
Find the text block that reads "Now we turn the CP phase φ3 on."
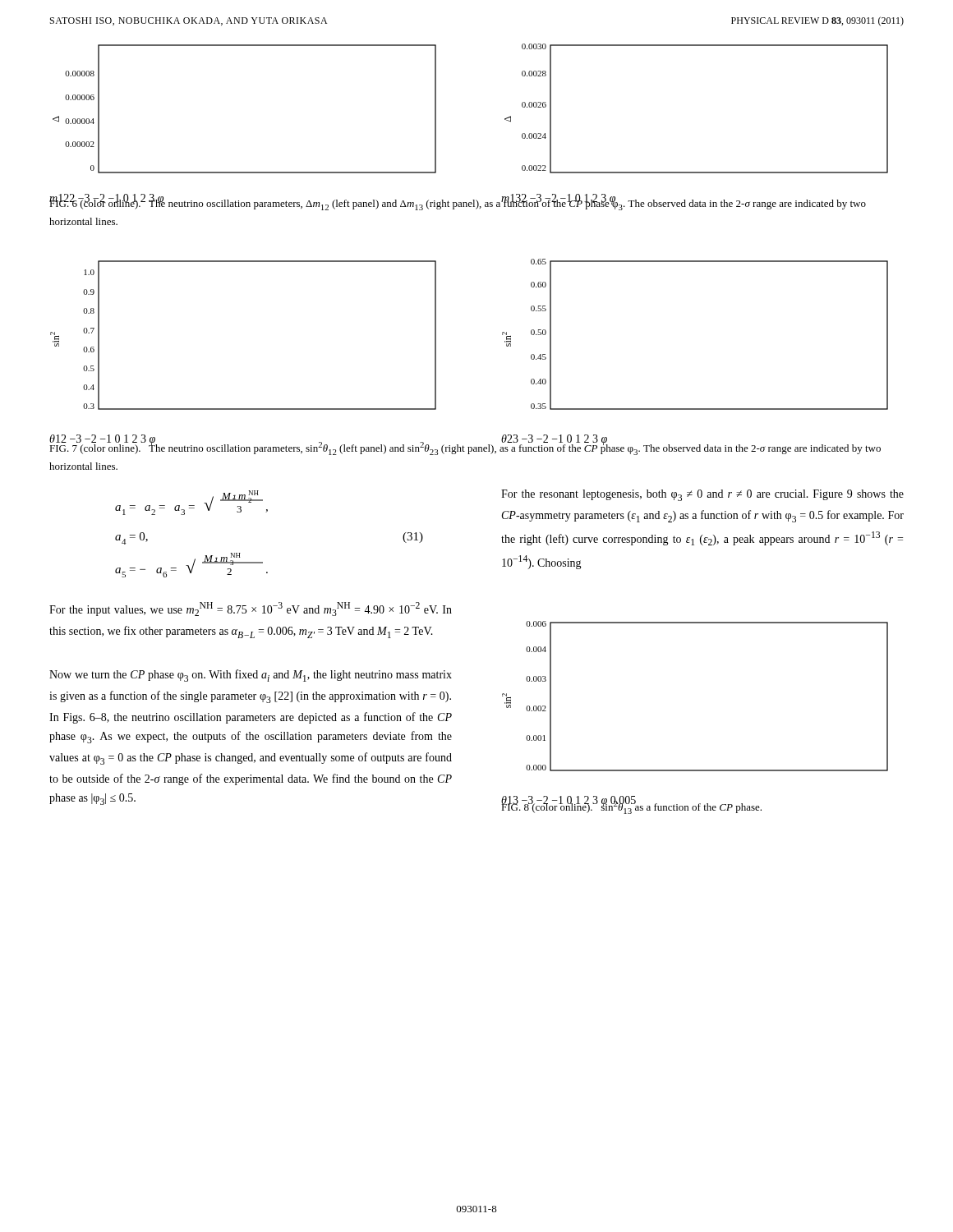(251, 738)
